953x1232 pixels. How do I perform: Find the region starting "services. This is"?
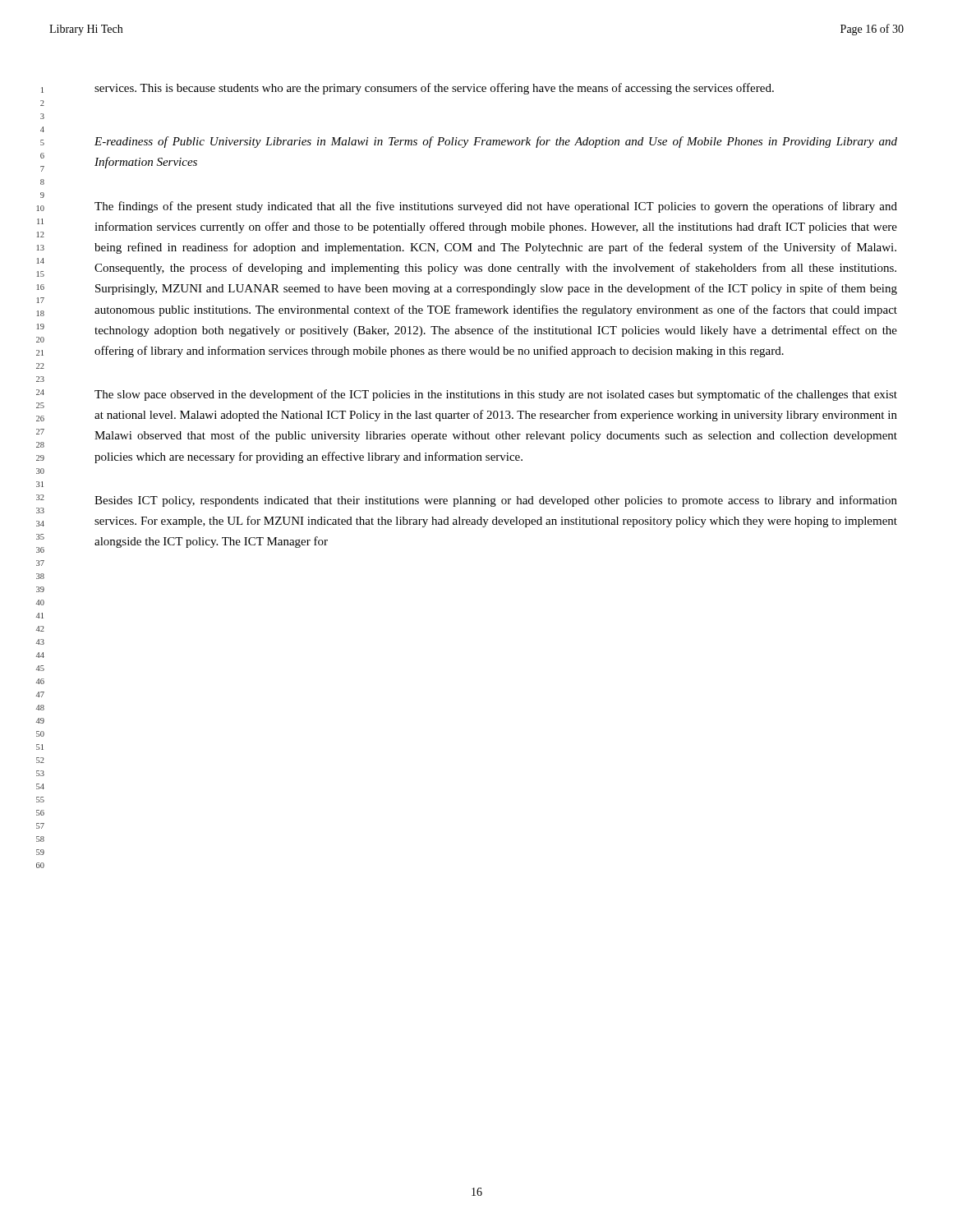pyautogui.click(x=434, y=88)
